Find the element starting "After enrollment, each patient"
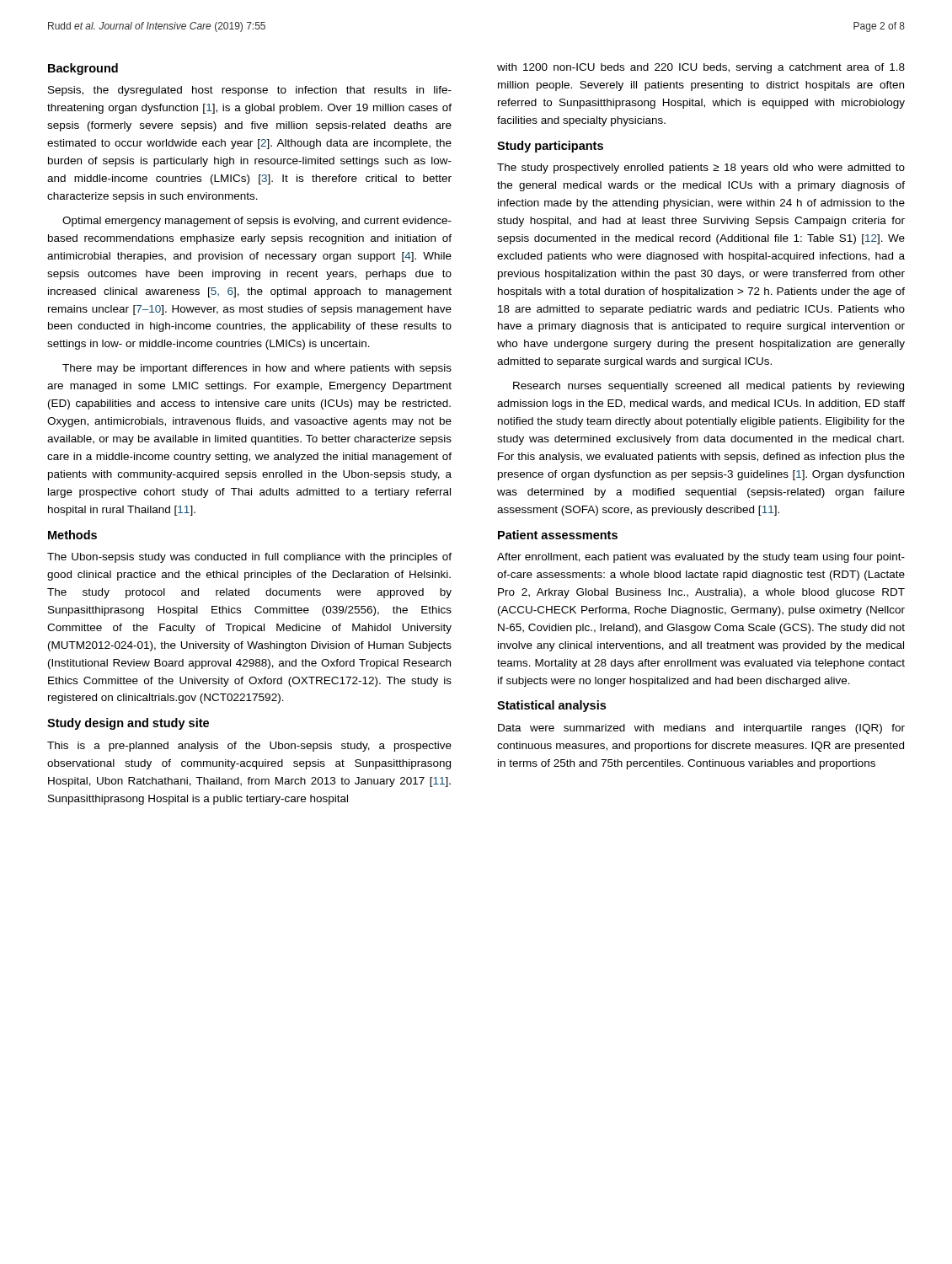952x1264 pixels. click(x=701, y=619)
